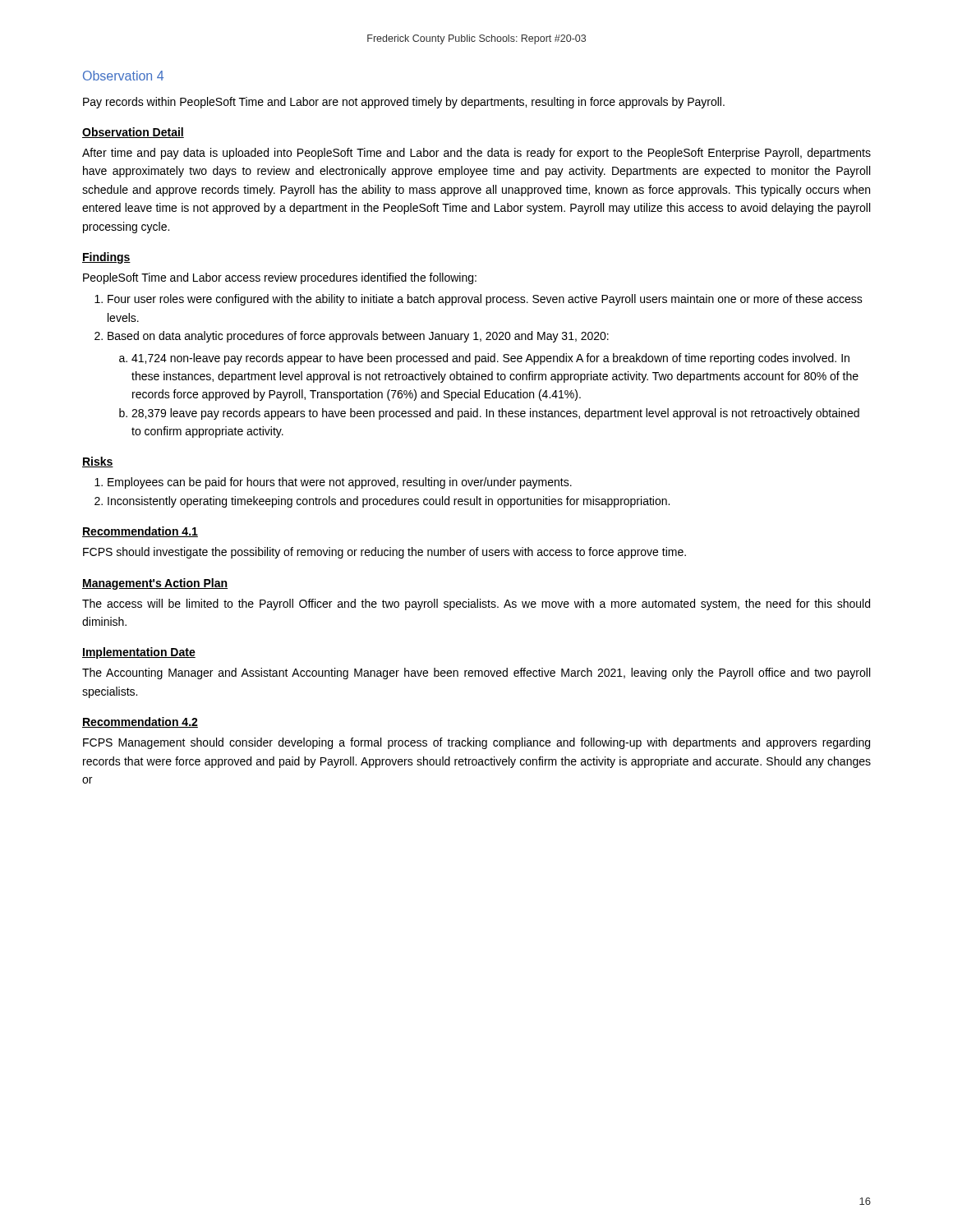953x1232 pixels.
Task: Find the text starting "The access will be limited to the"
Action: [x=476, y=613]
